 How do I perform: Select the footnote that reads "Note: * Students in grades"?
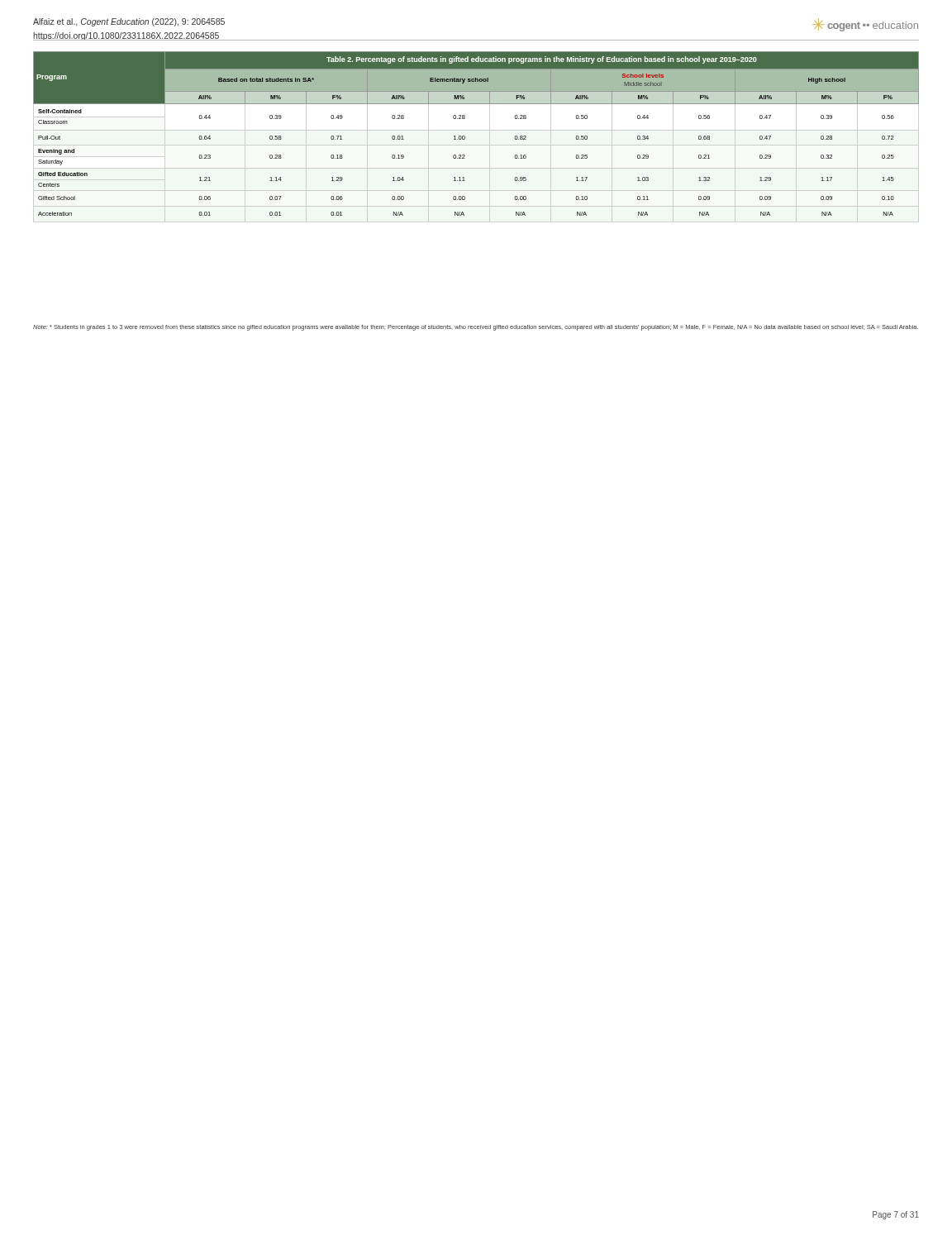point(476,327)
